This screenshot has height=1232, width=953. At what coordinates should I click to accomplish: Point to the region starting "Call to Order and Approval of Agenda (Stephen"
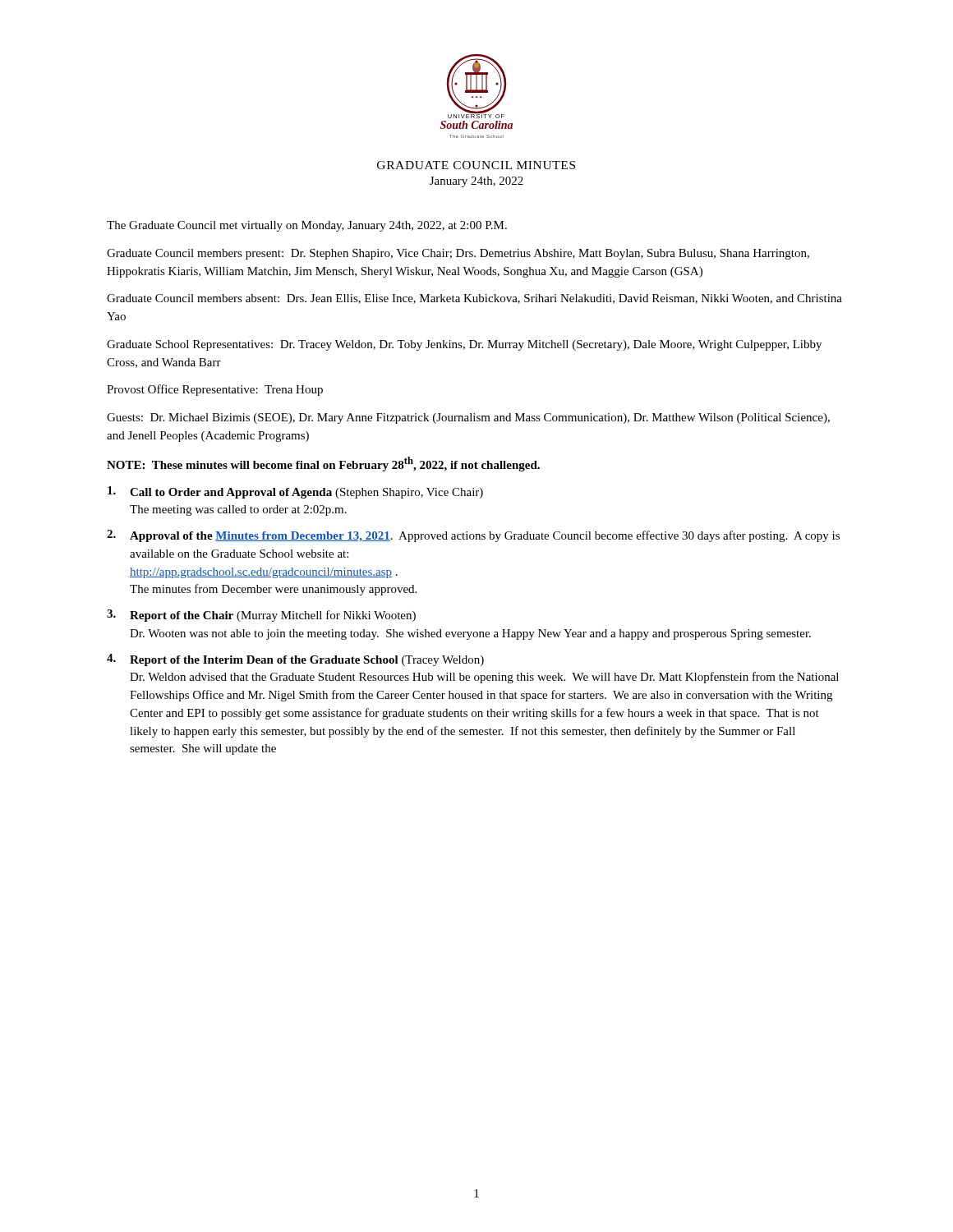(x=476, y=501)
